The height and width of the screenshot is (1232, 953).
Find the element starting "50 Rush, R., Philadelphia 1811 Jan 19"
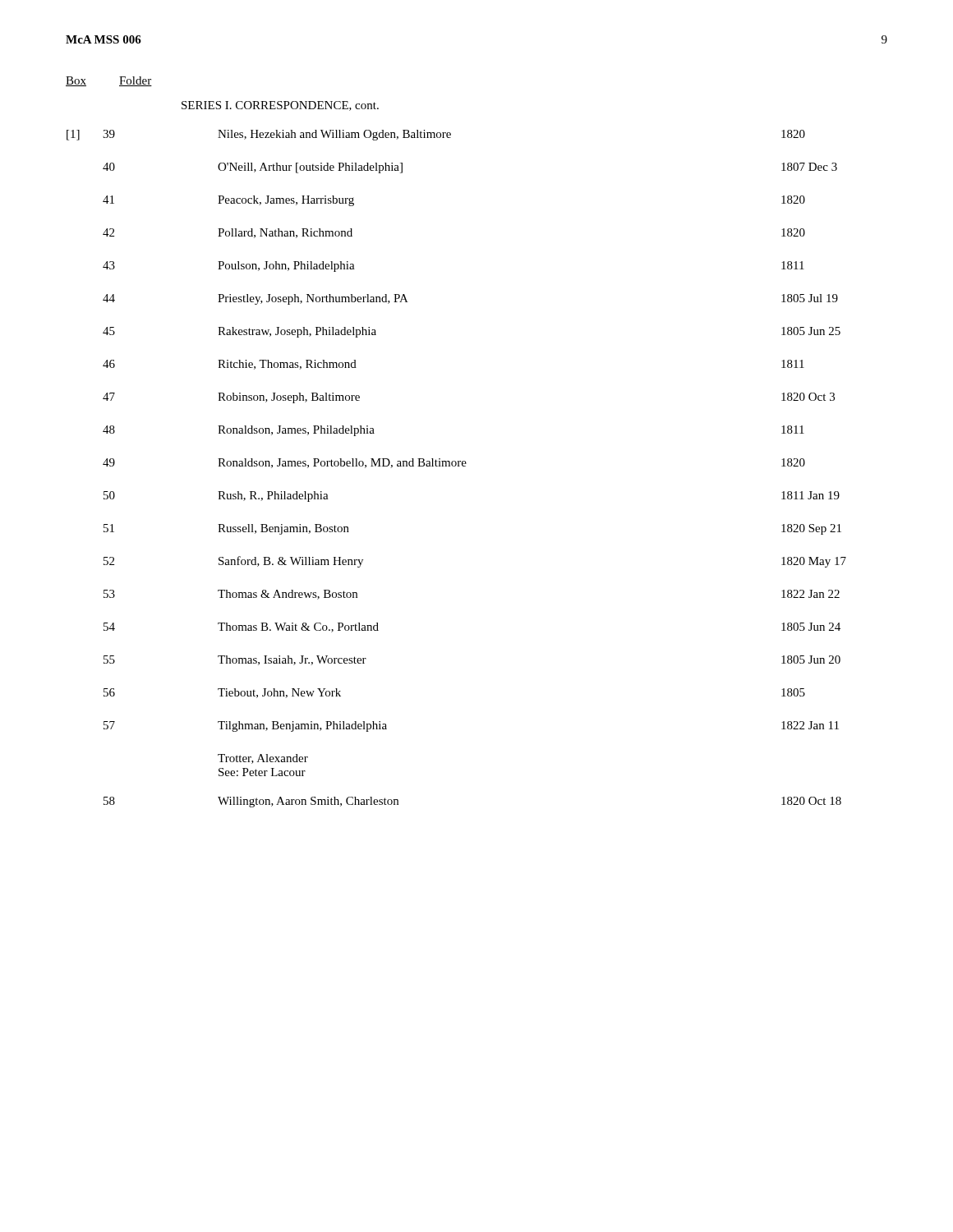tap(110, 496)
